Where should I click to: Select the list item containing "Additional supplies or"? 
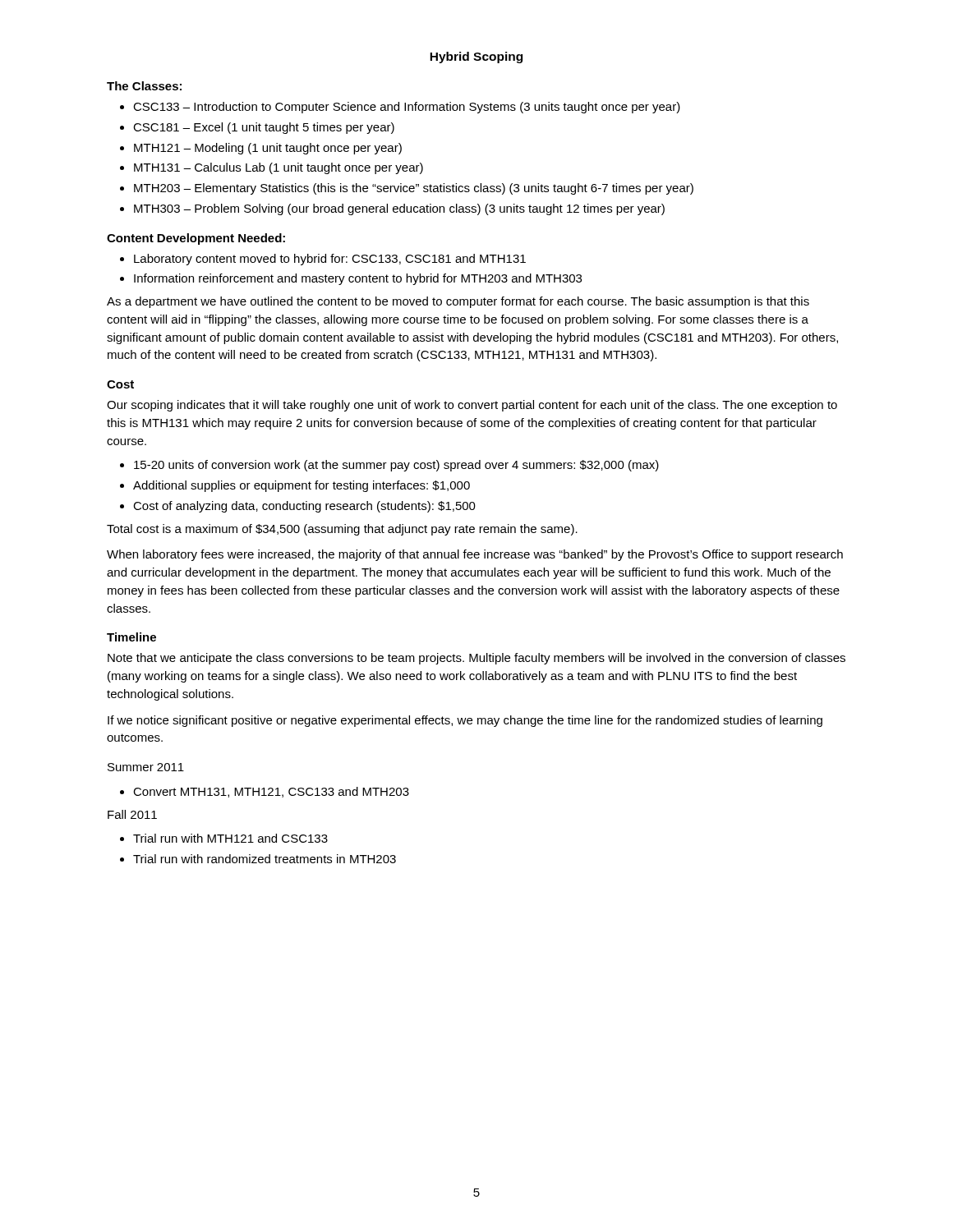tap(302, 485)
